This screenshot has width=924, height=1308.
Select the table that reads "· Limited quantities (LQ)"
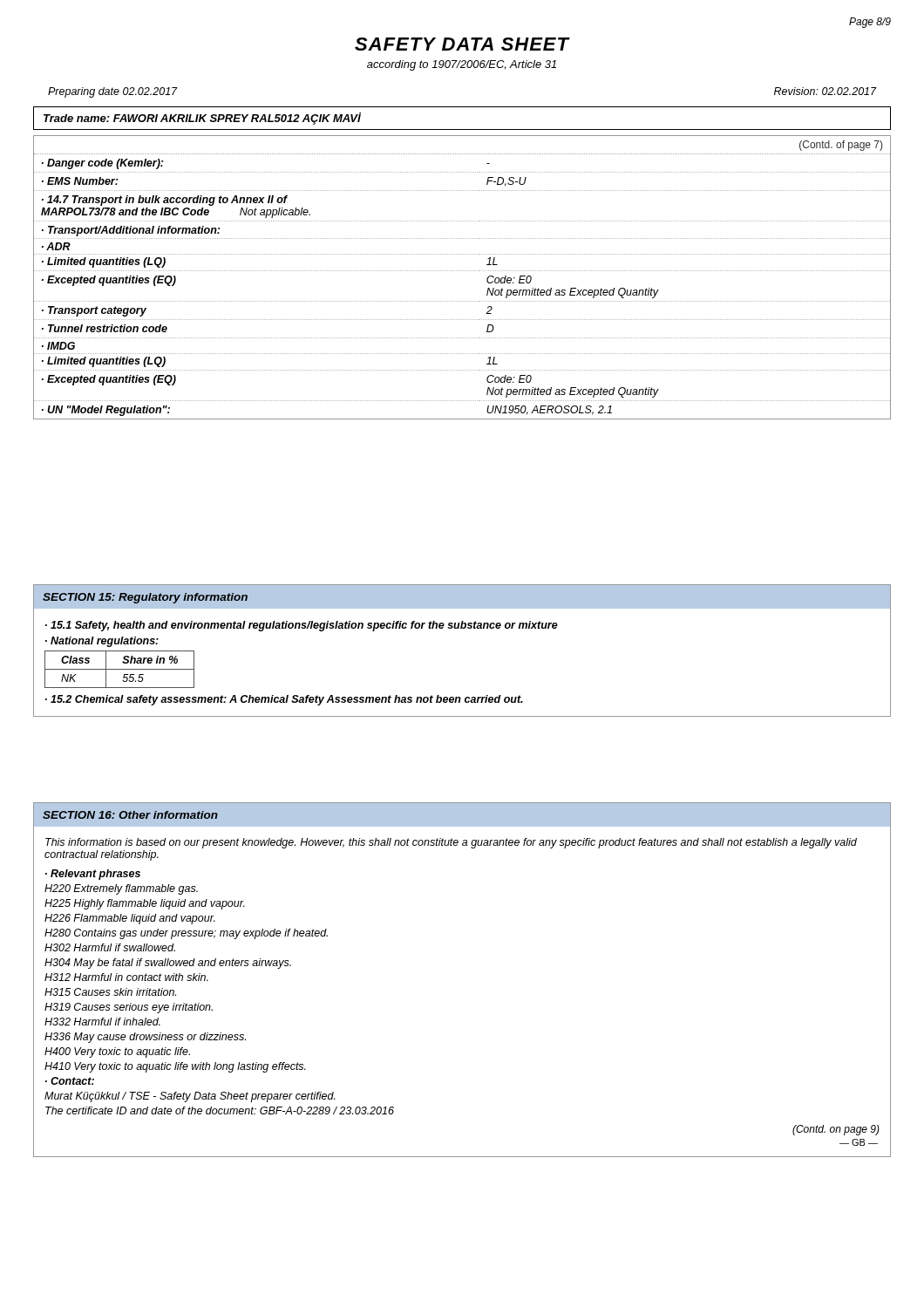[x=462, y=277]
